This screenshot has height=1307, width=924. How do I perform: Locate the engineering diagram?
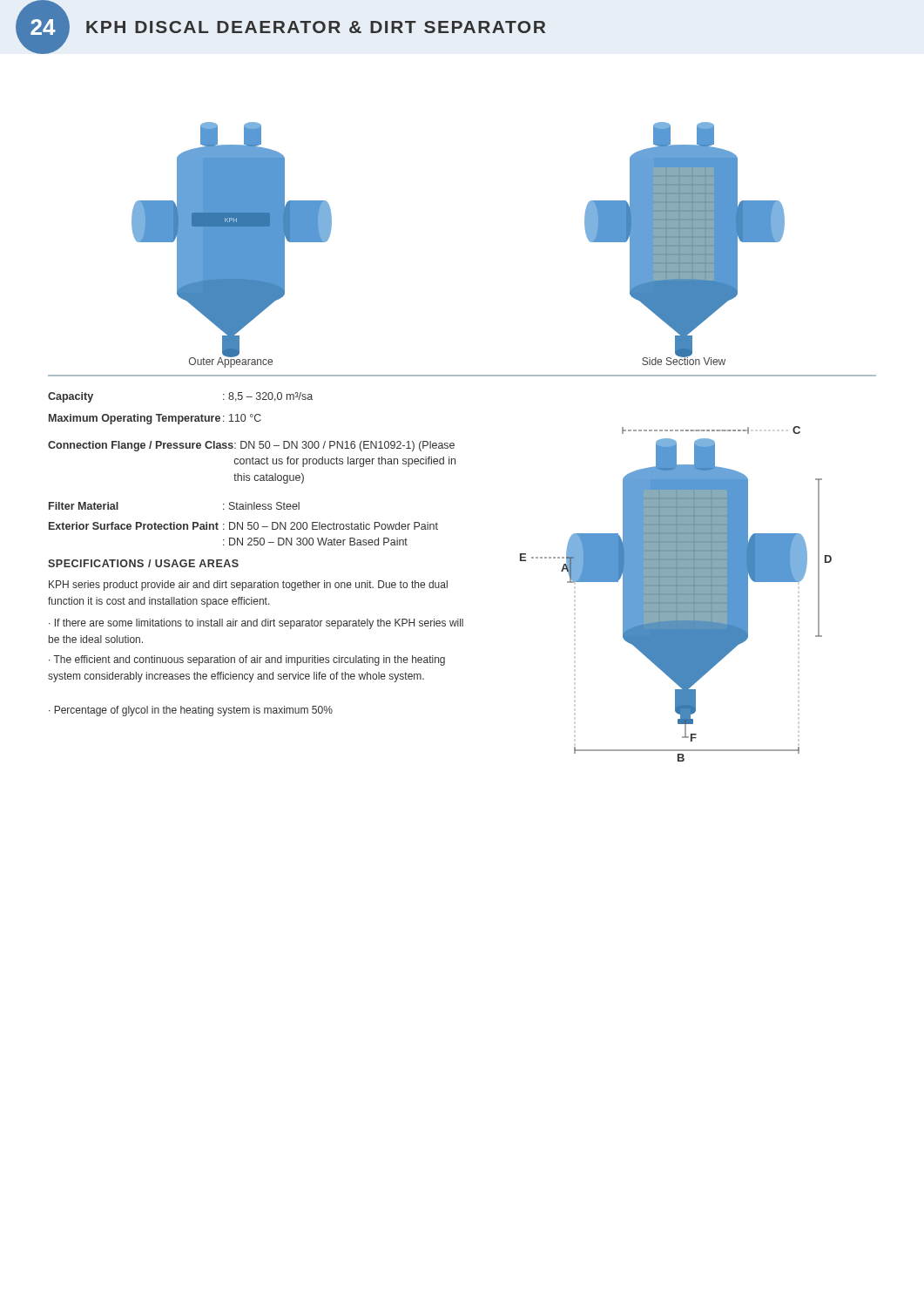pos(685,576)
